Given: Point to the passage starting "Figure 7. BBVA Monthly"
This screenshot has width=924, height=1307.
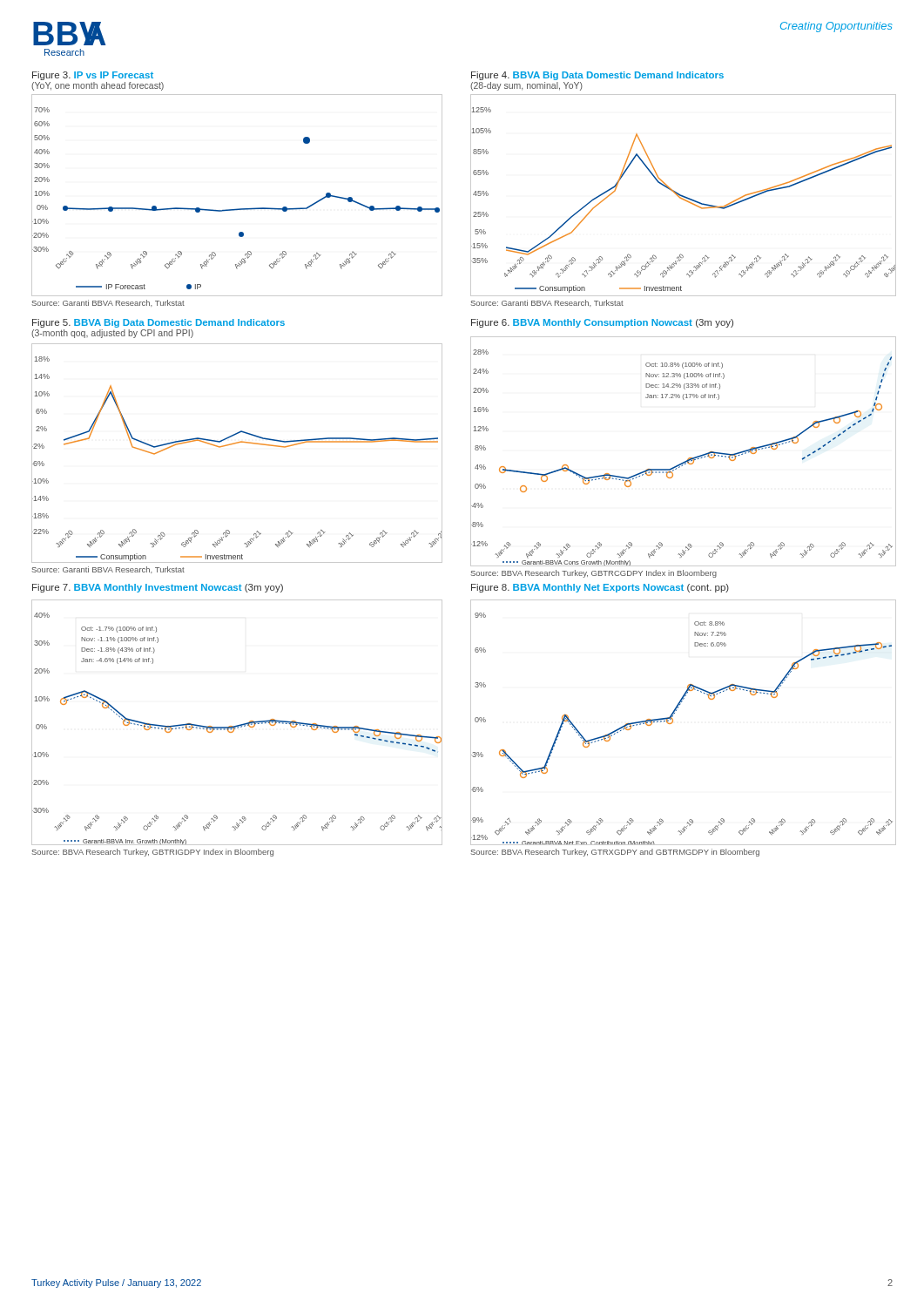Looking at the screenshot, I should point(157,587).
